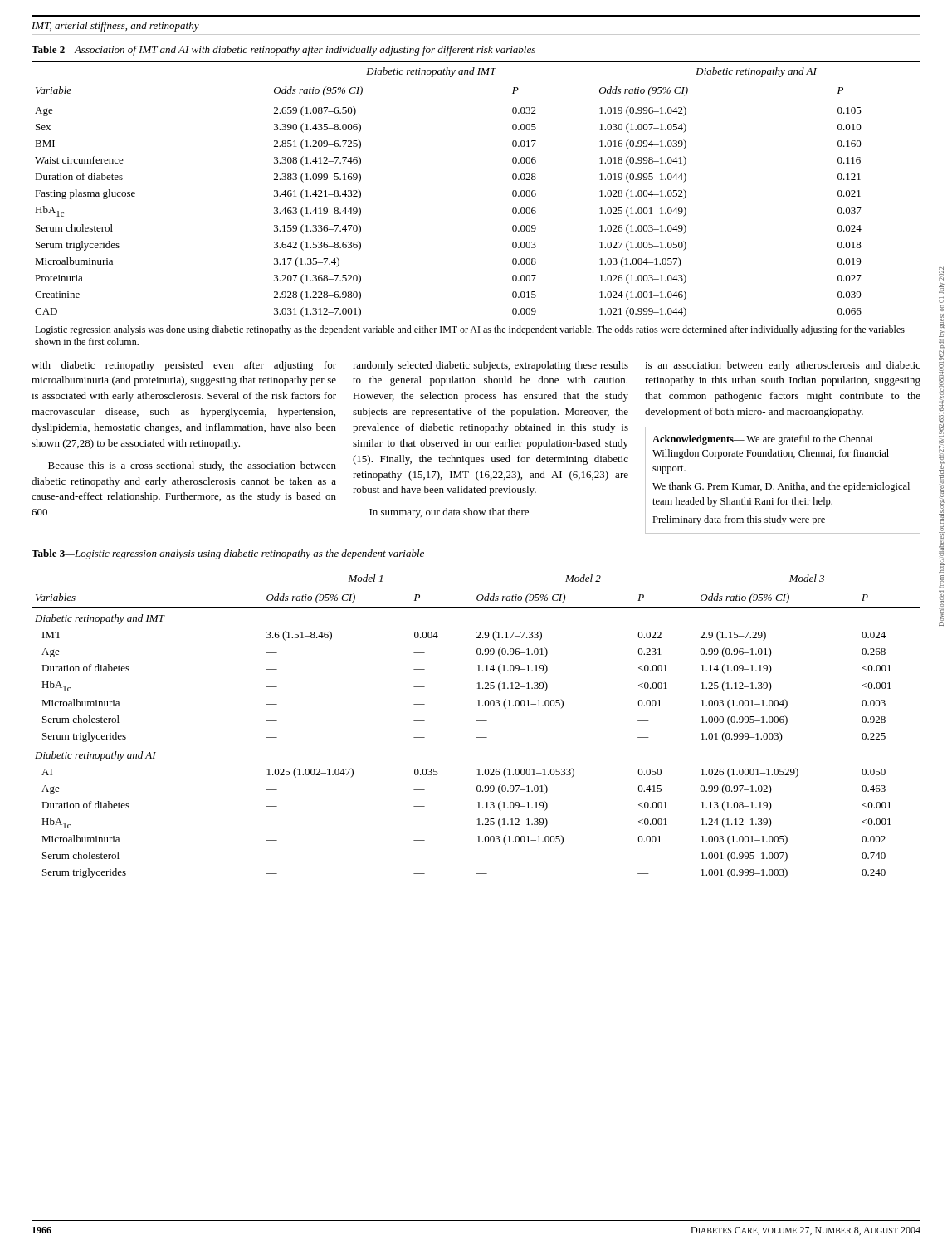Viewport: 952px width, 1245px height.
Task: Where is the passage that starts "randomly selected diabetic subjects,"?
Action: [x=491, y=439]
